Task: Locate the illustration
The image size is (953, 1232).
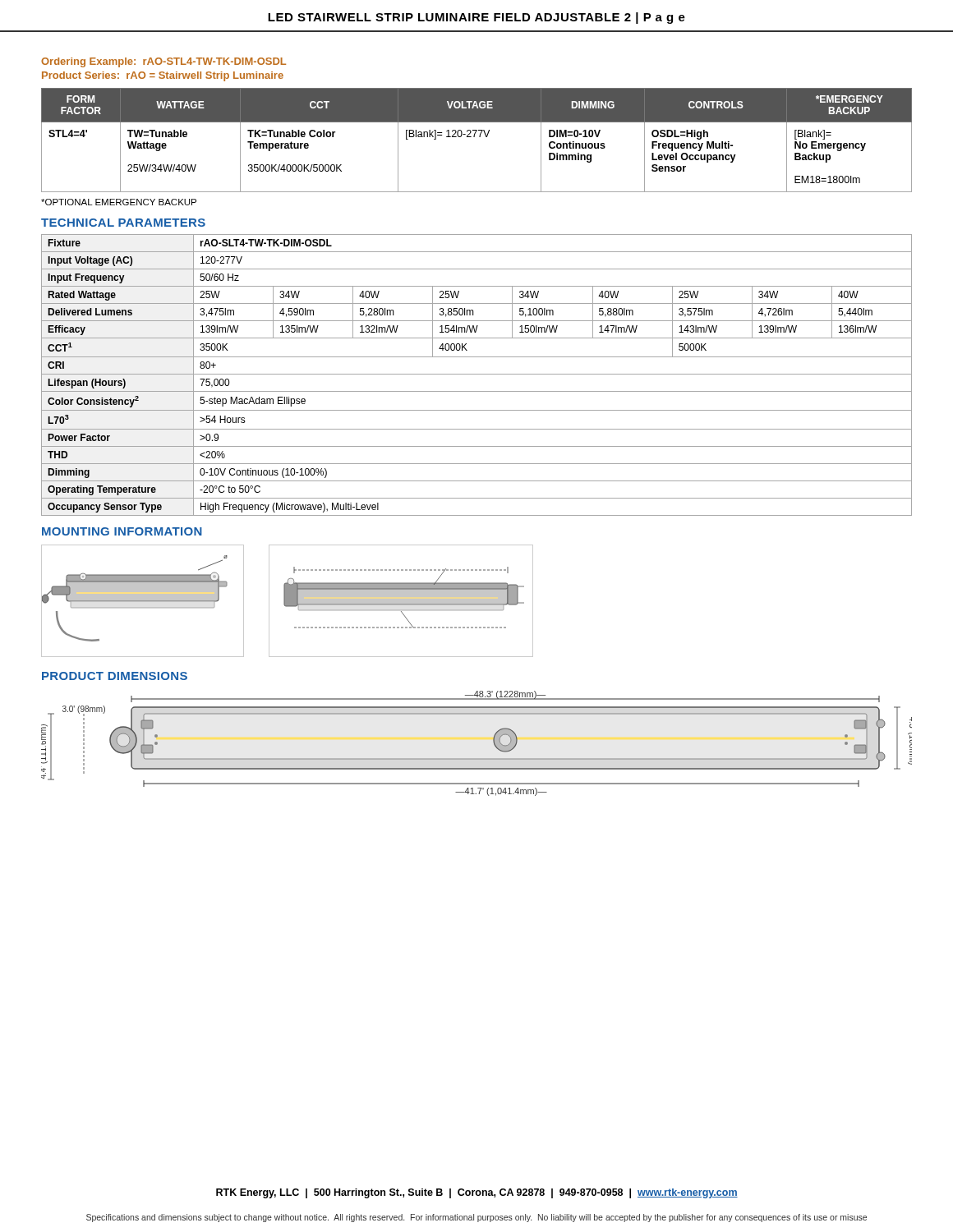Action: point(476,601)
